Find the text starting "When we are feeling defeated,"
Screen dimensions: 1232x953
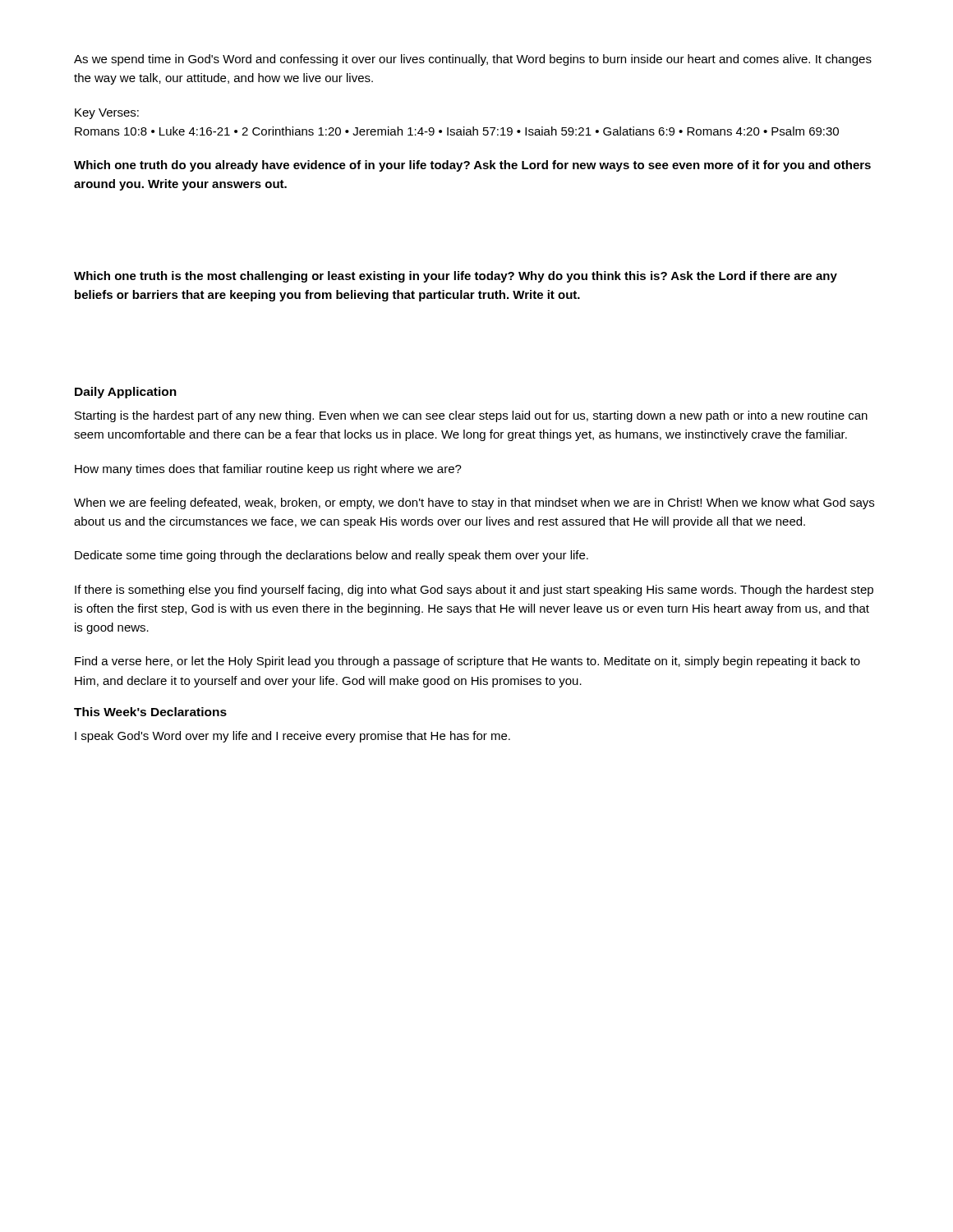pyautogui.click(x=474, y=512)
